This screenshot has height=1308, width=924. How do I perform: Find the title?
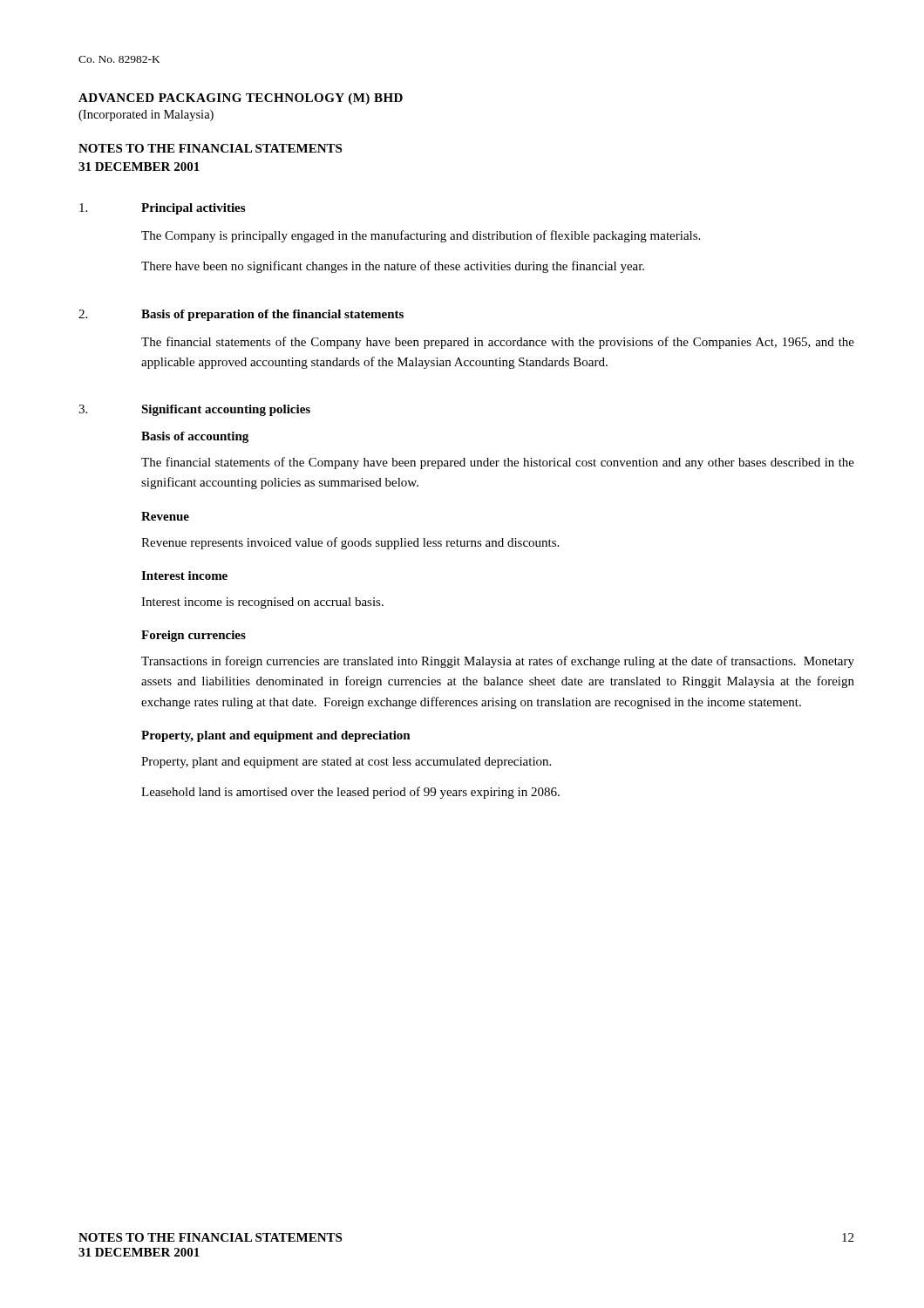click(466, 106)
